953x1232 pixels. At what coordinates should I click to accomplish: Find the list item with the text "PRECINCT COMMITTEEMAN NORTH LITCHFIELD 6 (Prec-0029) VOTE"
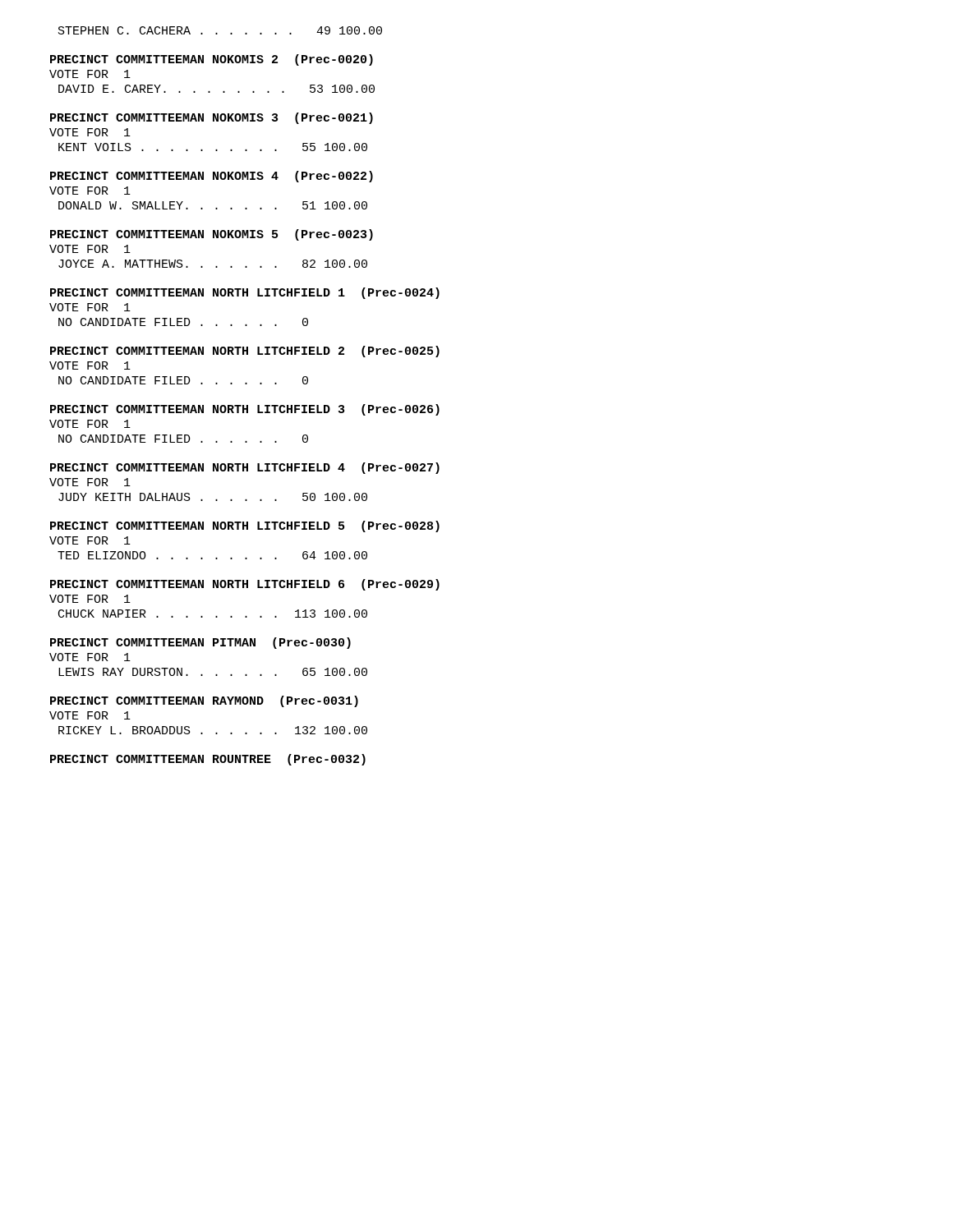point(245,585)
